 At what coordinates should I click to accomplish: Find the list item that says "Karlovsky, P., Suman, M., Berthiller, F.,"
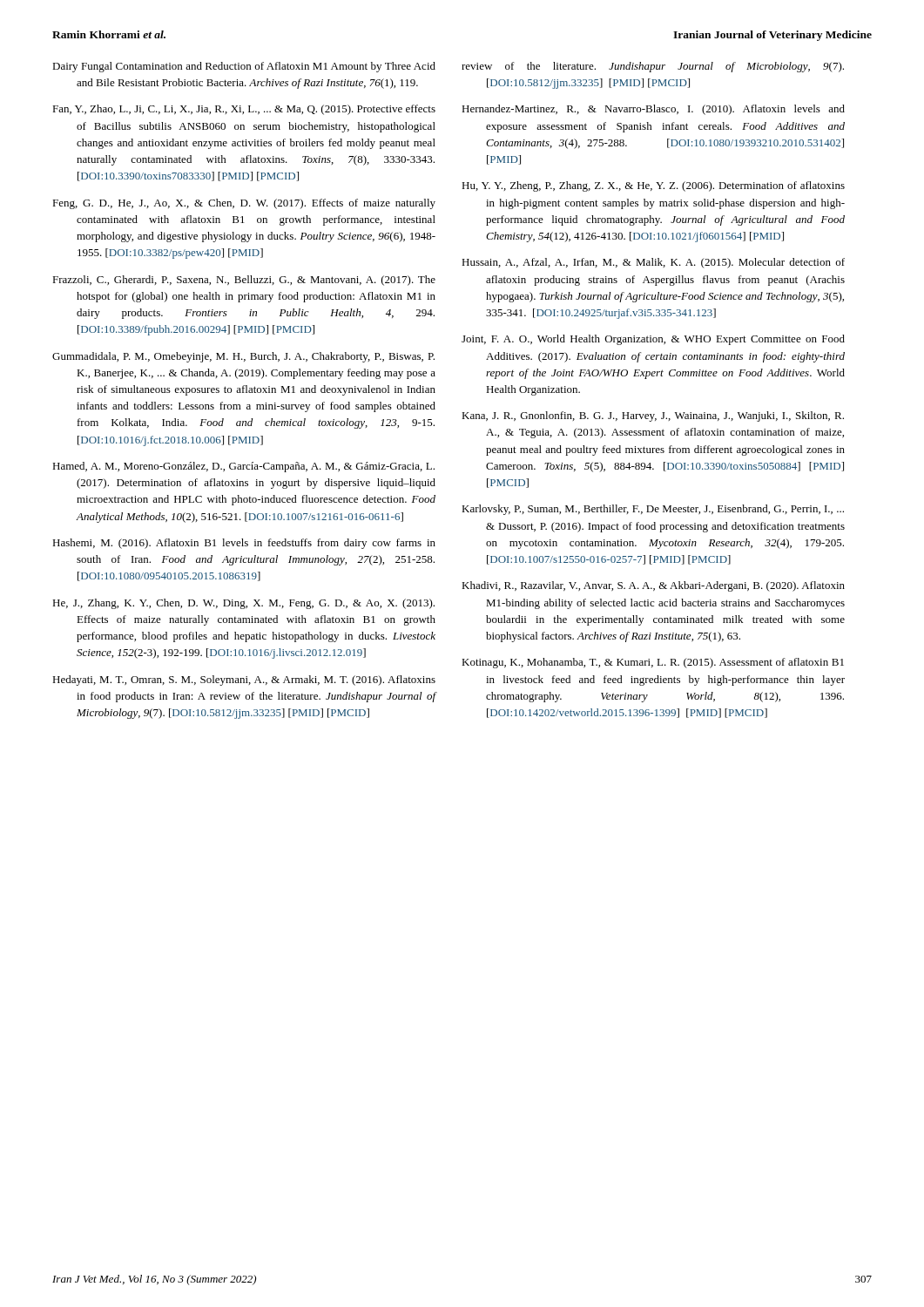[x=653, y=534]
